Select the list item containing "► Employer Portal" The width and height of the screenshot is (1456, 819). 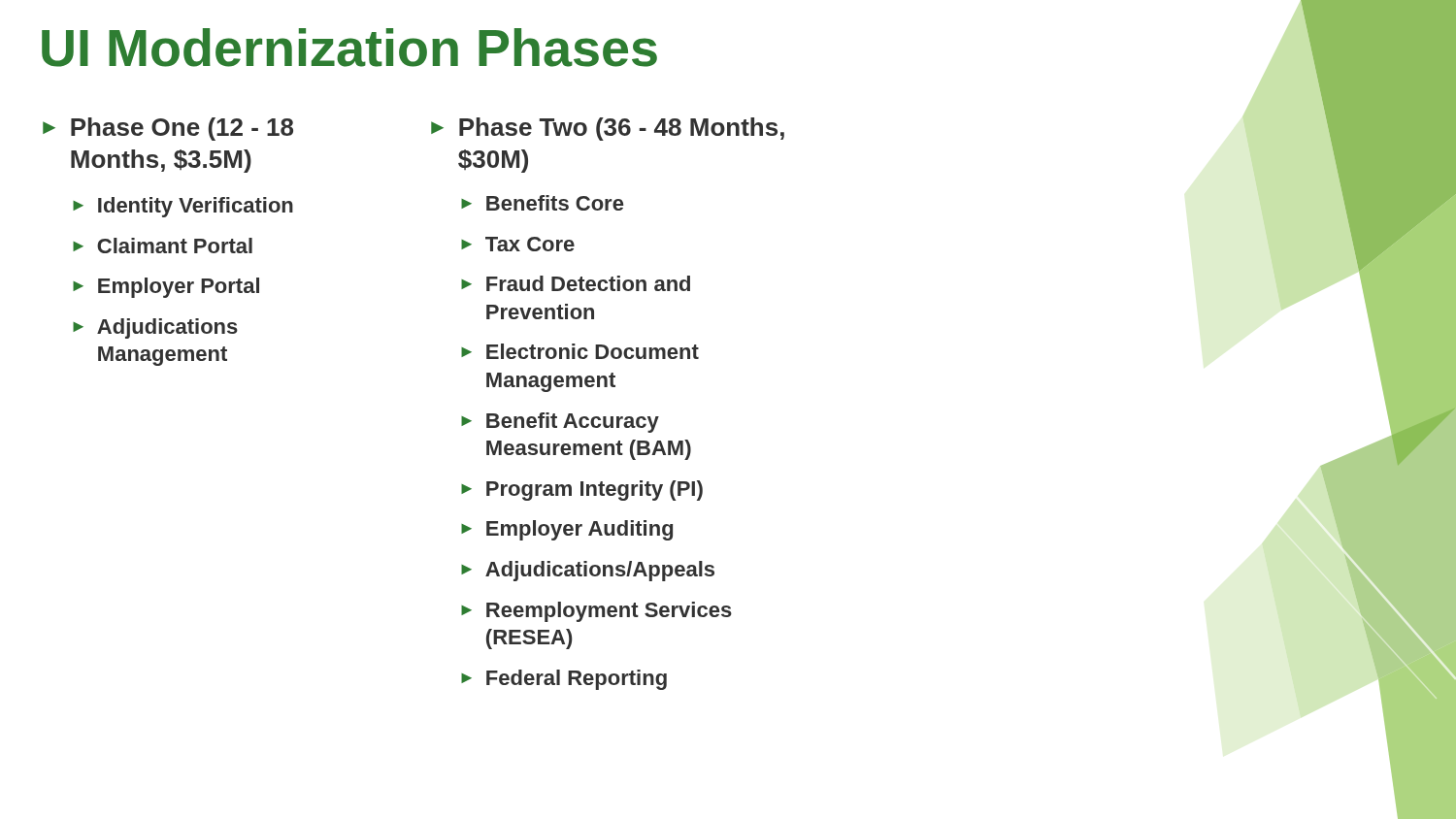pyautogui.click(x=165, y=287)
